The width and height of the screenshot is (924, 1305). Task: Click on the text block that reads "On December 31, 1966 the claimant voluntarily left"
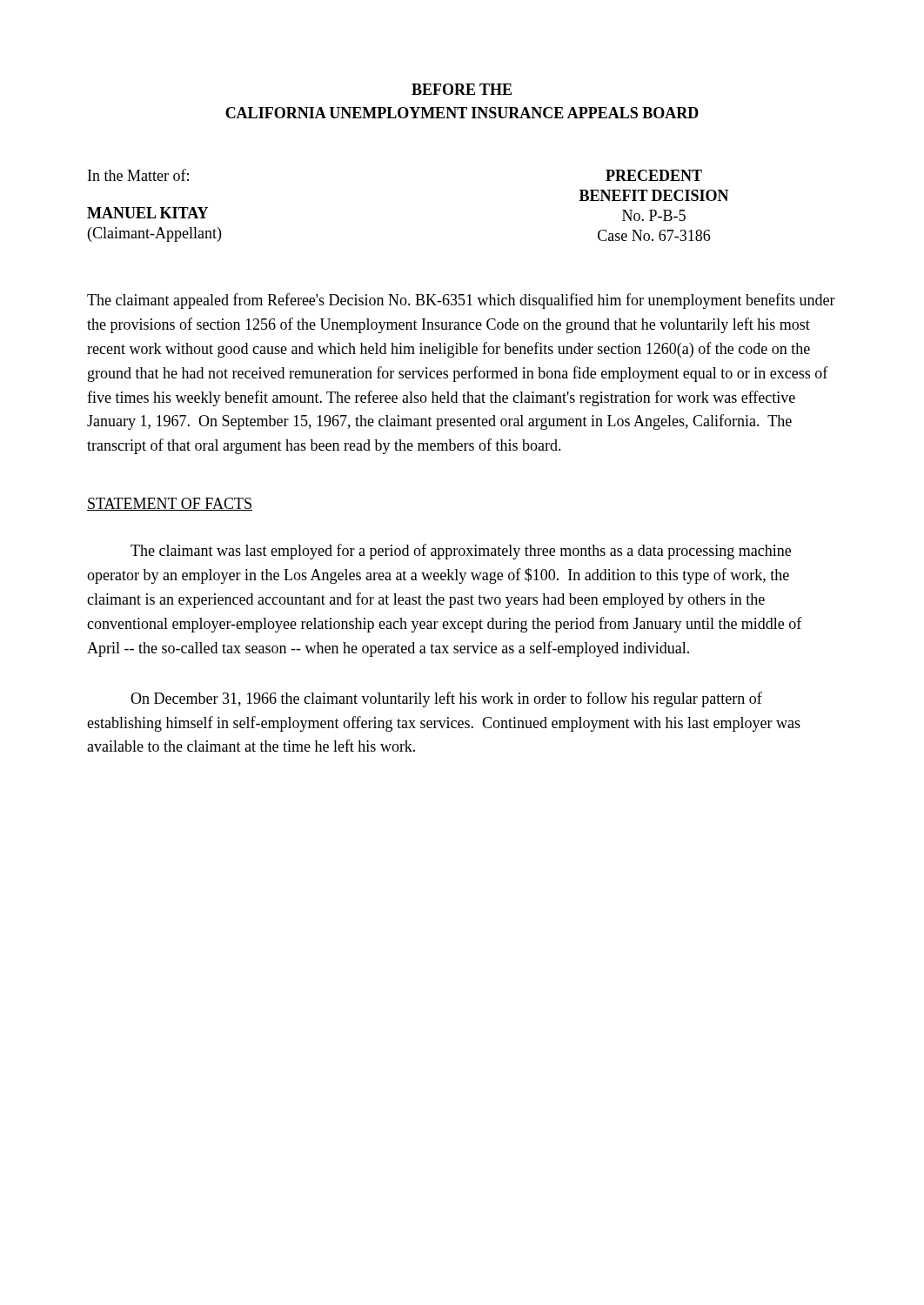[x=444, y=723]
